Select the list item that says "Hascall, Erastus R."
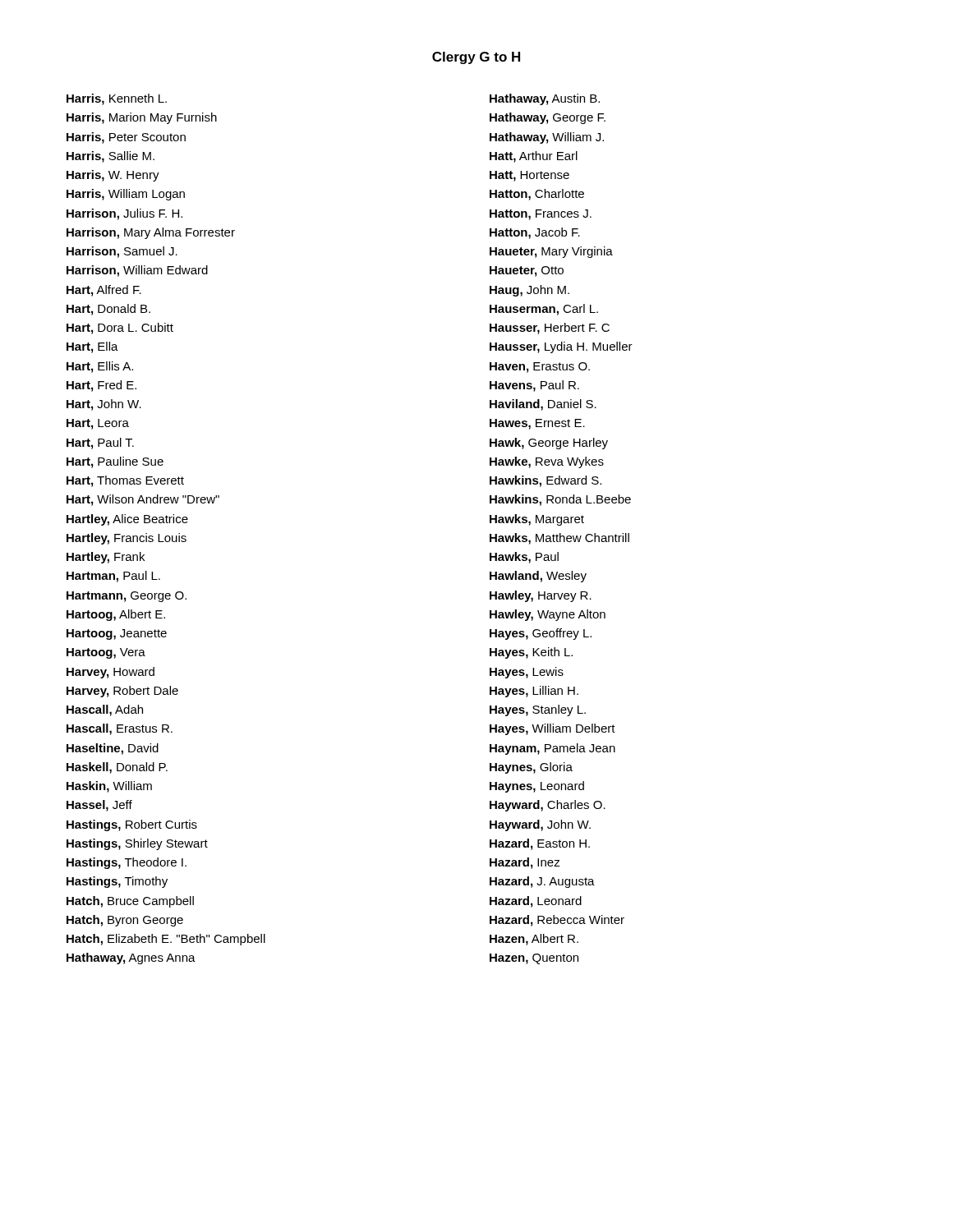 tap(120, 728)
